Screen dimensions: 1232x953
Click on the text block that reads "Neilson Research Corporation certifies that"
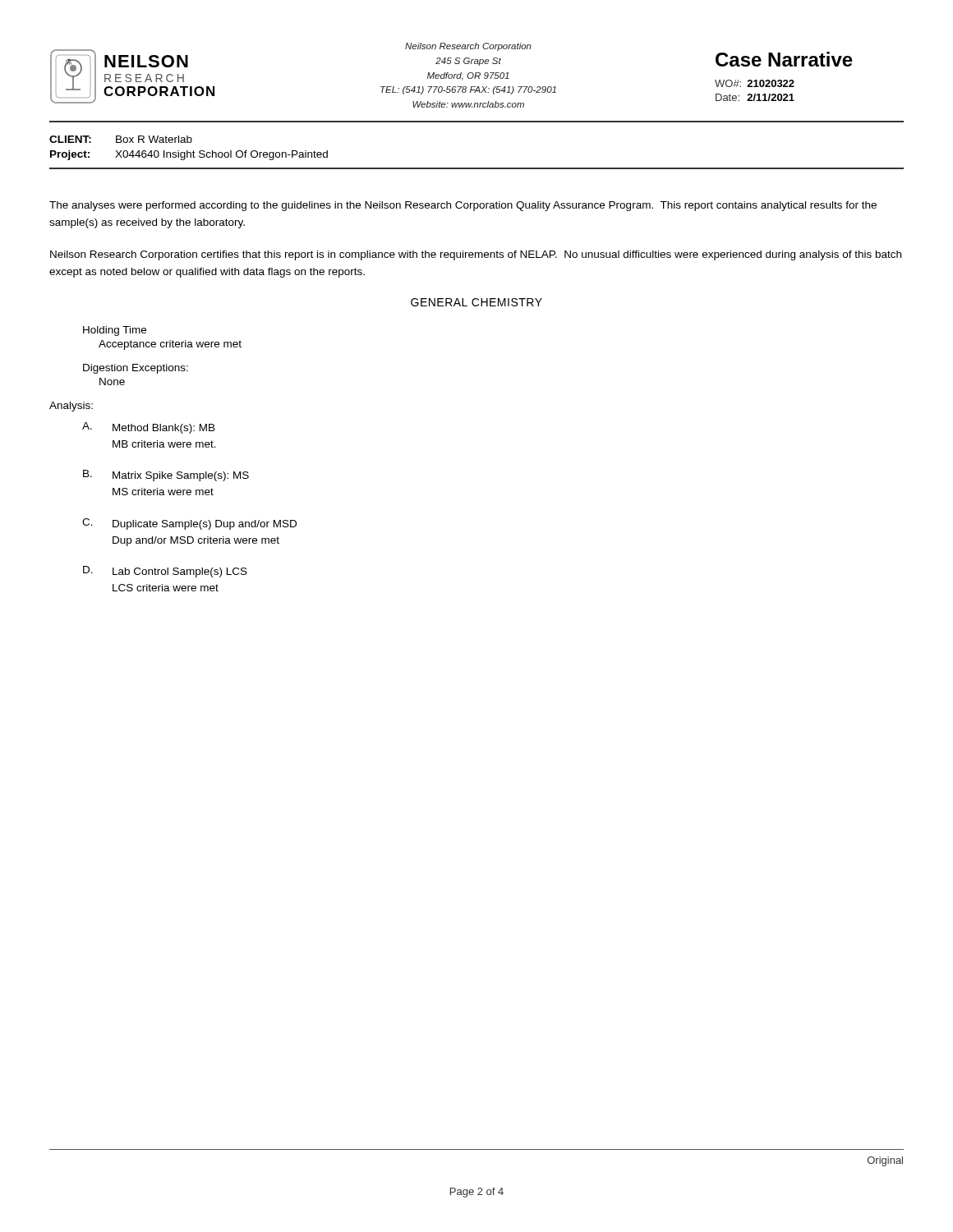pyautogui.click(x=476, y=263)
